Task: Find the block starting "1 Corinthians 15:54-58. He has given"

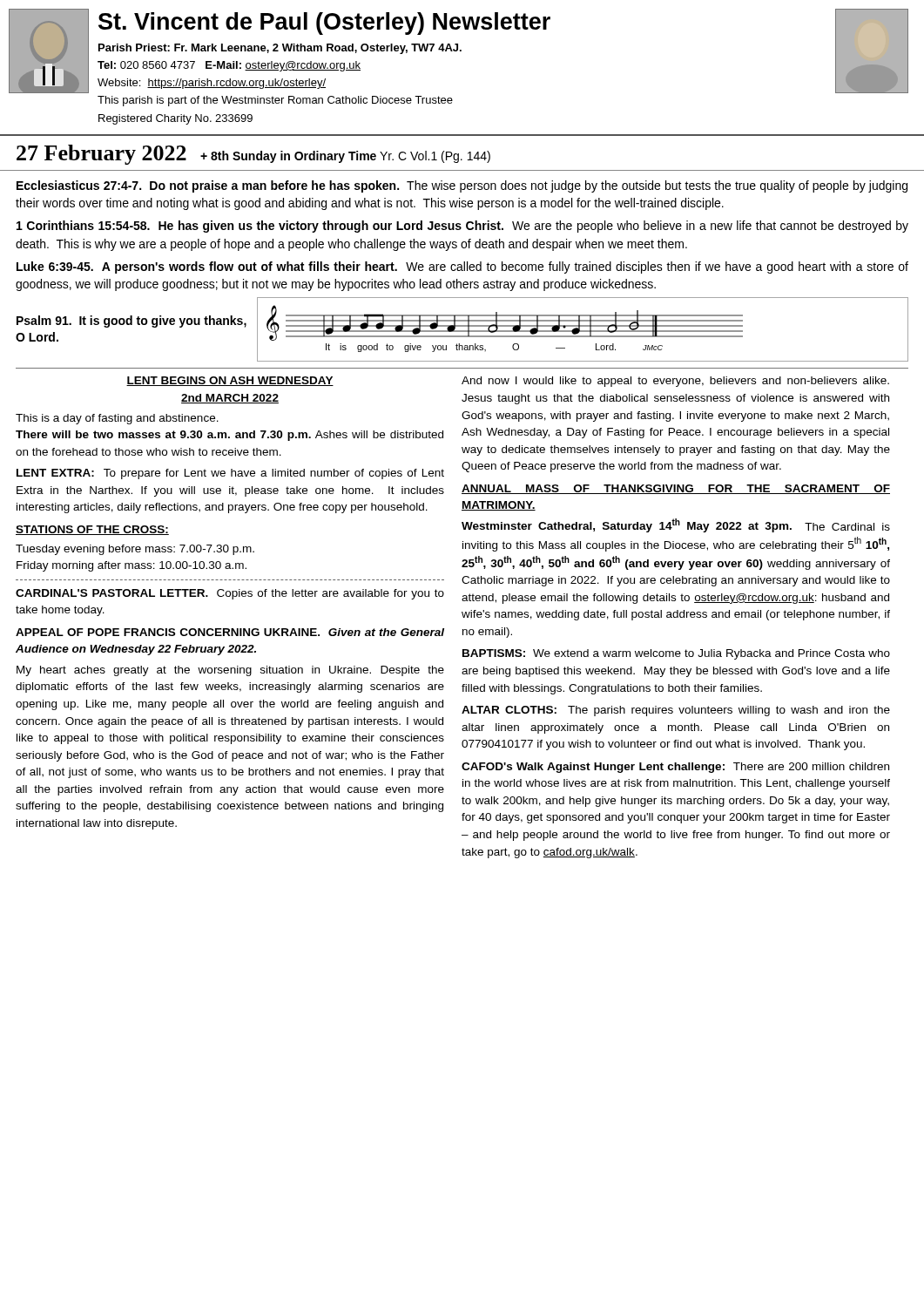Action: tap(462, 235)
